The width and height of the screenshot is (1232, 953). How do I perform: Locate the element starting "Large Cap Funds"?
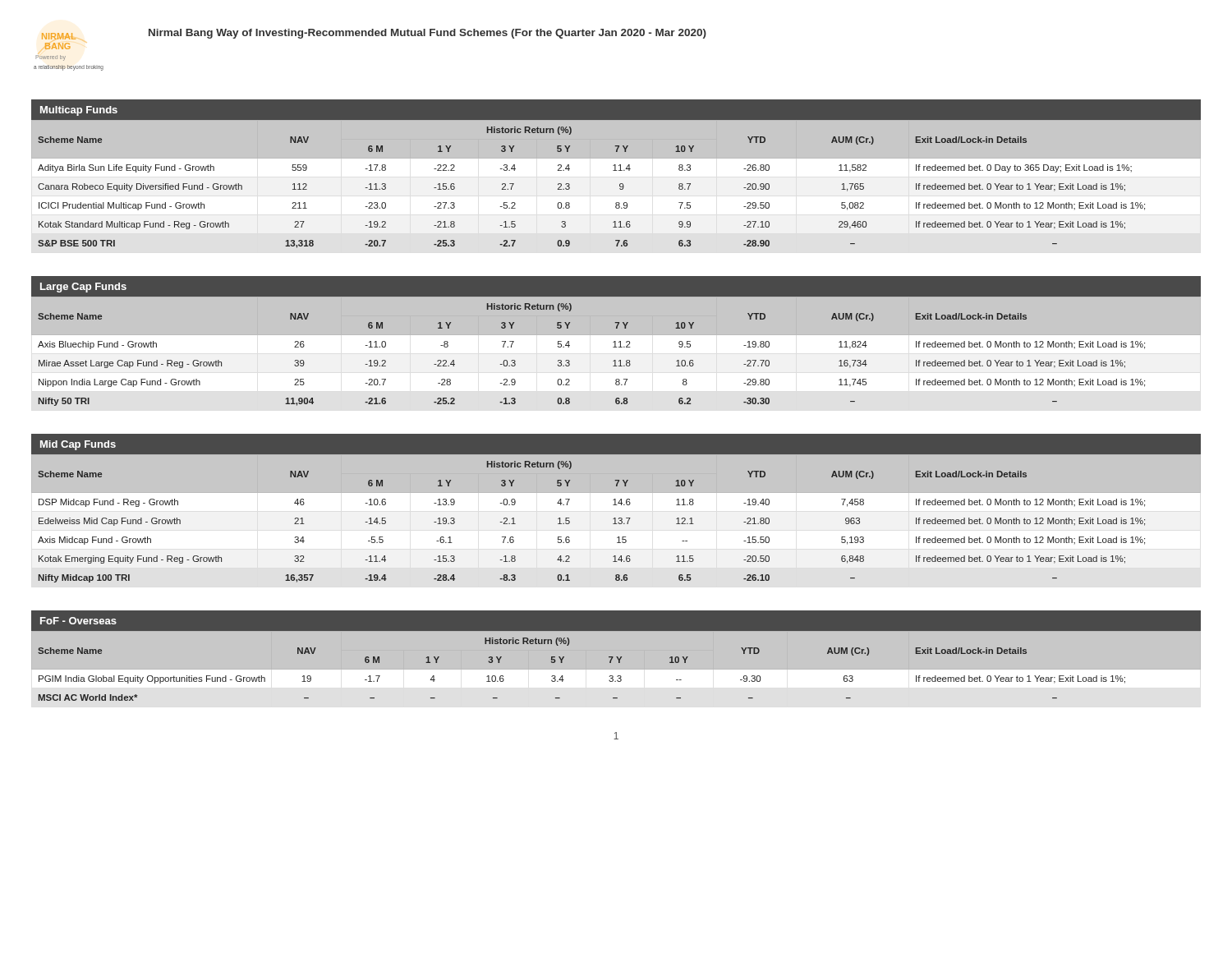(83, 286)
